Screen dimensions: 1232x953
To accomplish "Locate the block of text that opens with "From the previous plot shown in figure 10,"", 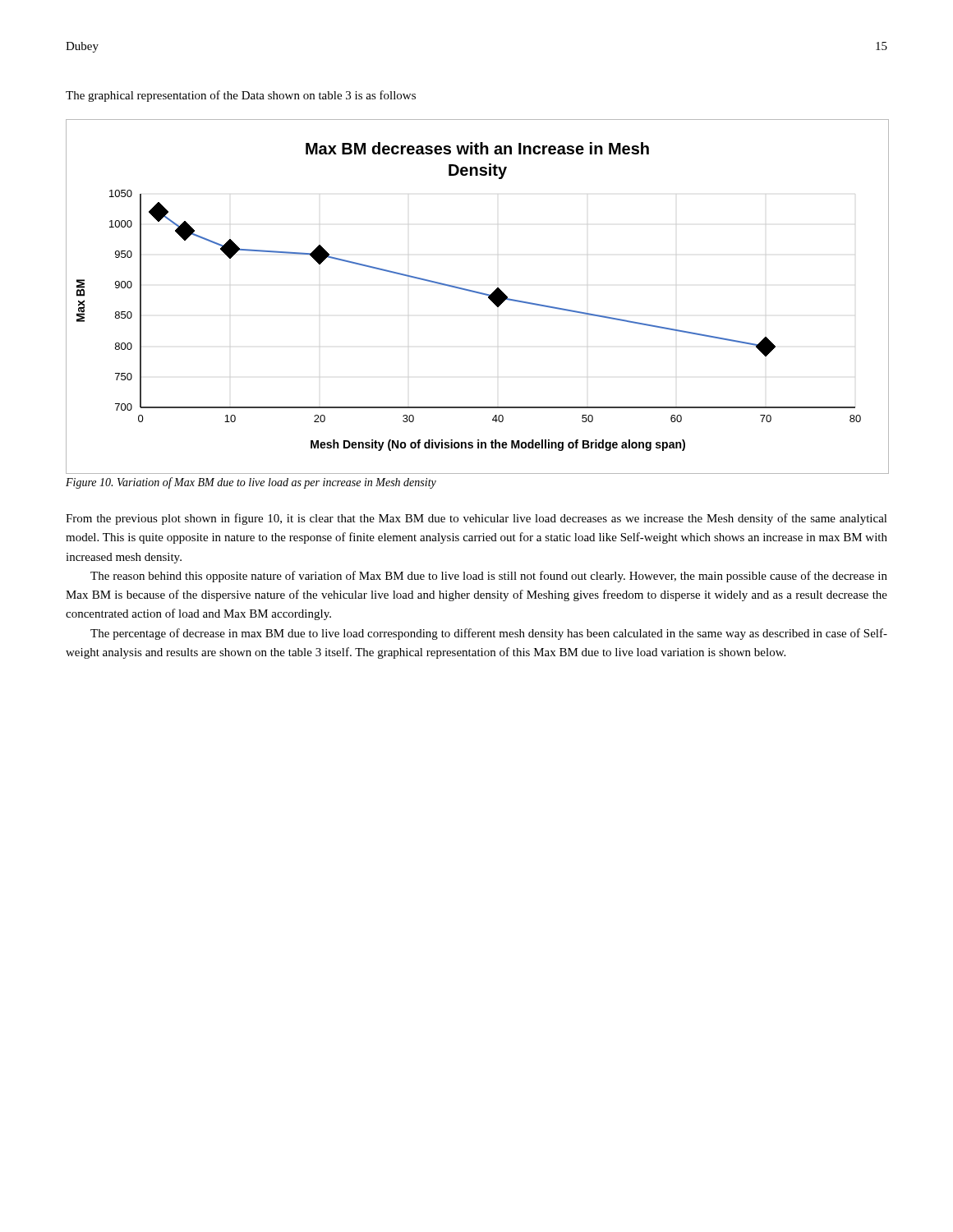I will 476,586.
